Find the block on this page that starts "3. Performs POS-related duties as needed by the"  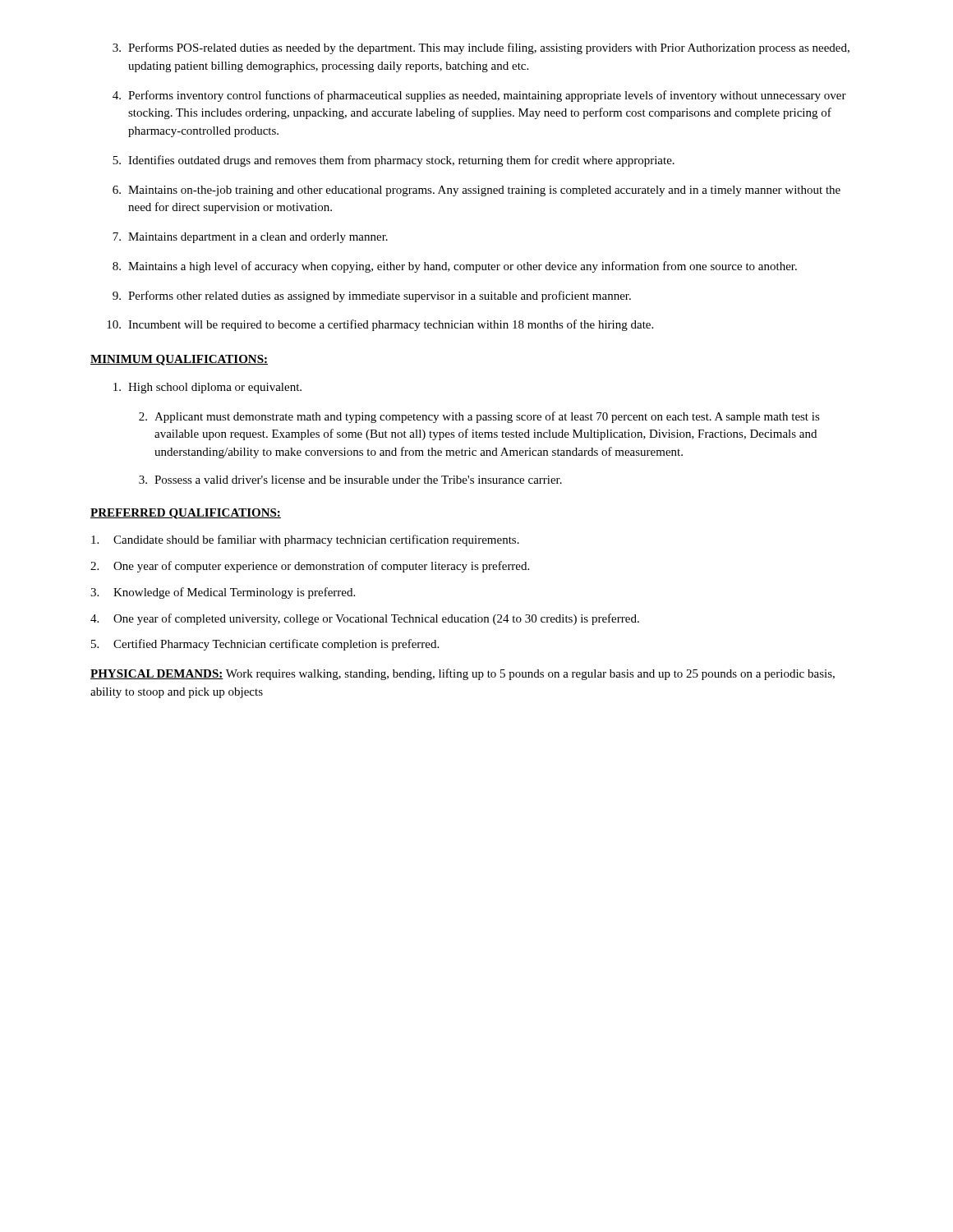[x=476, y=57]
